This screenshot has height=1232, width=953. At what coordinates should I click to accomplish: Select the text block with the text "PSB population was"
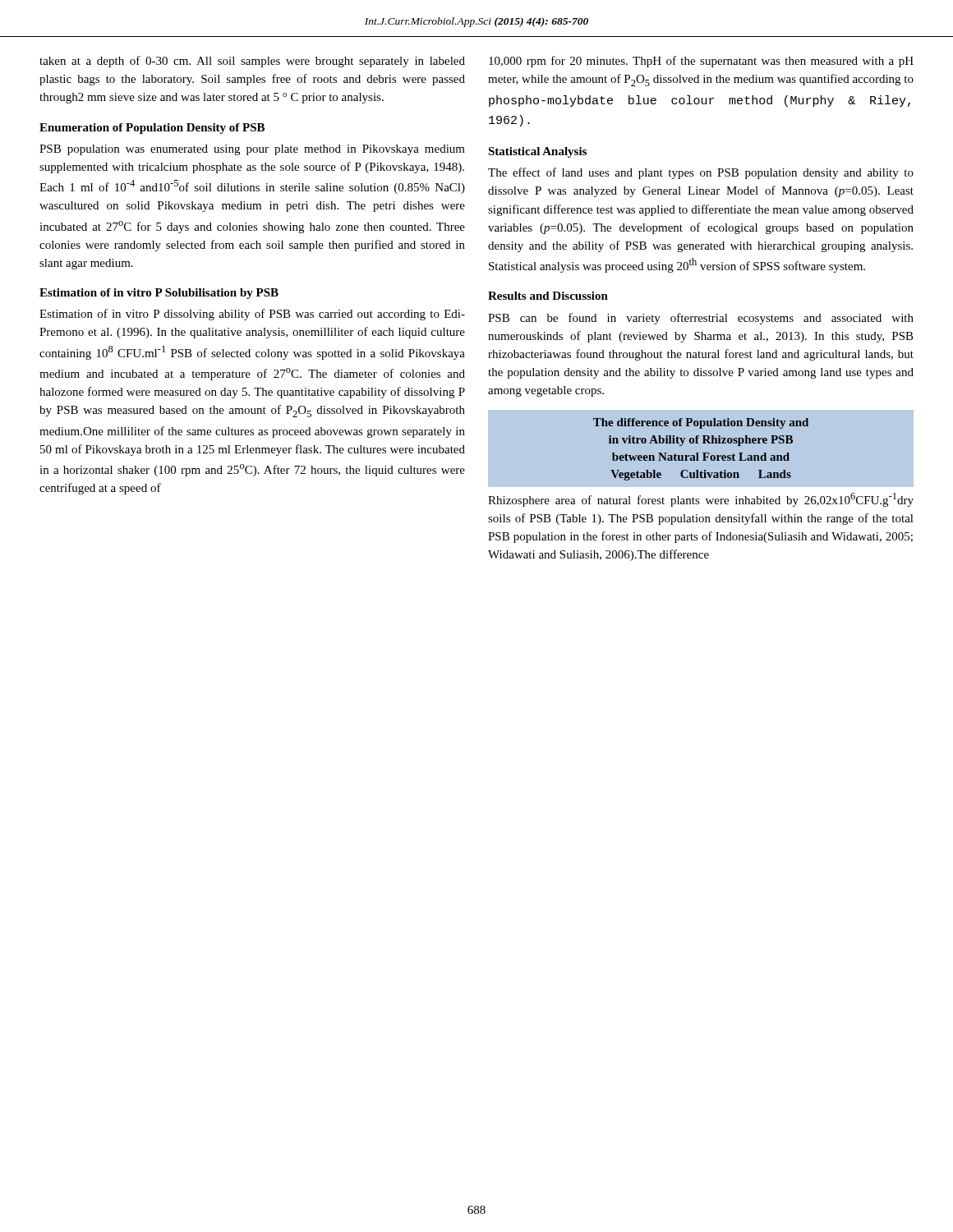pos(252,206)
